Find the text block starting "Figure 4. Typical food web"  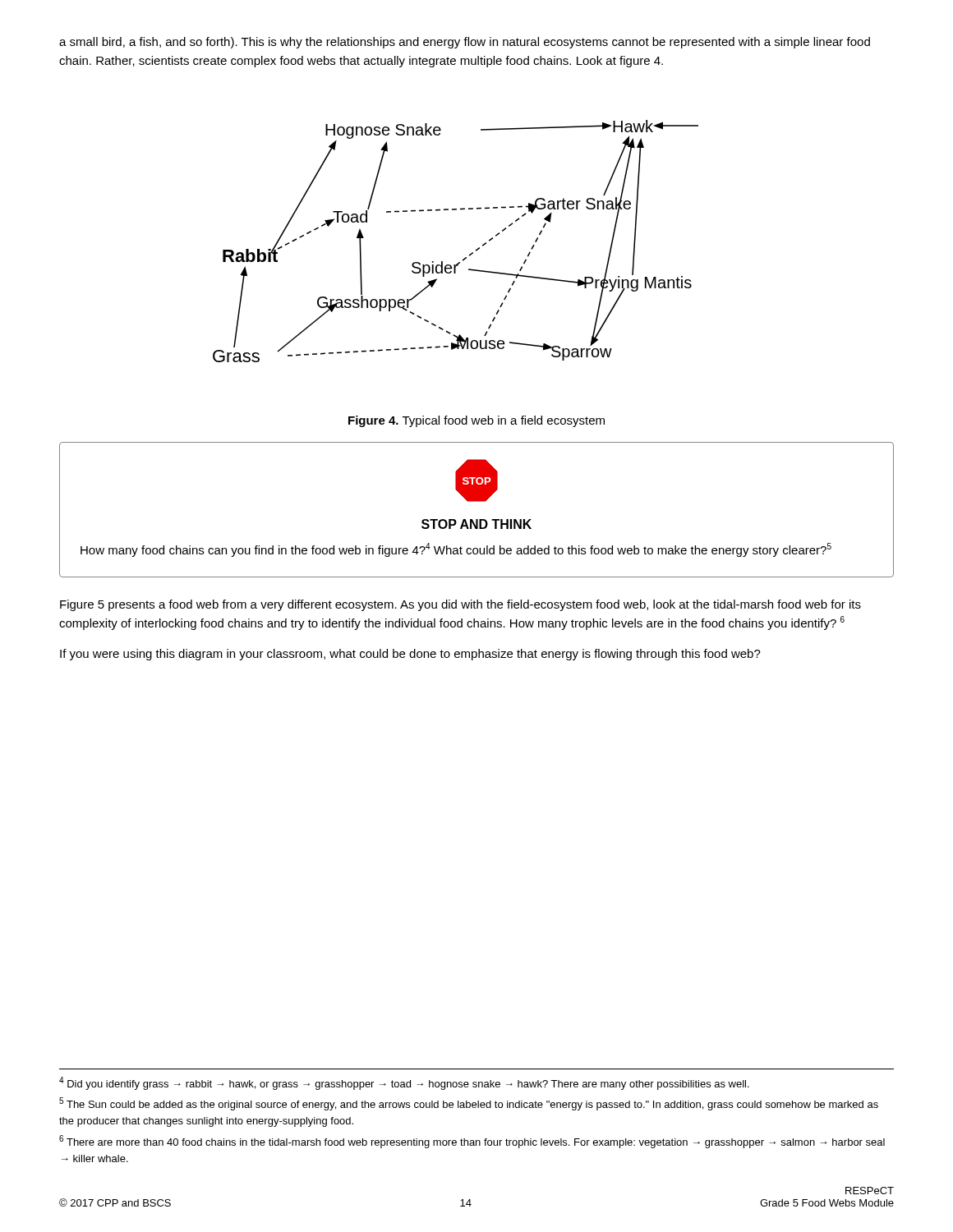coord(476,420)
